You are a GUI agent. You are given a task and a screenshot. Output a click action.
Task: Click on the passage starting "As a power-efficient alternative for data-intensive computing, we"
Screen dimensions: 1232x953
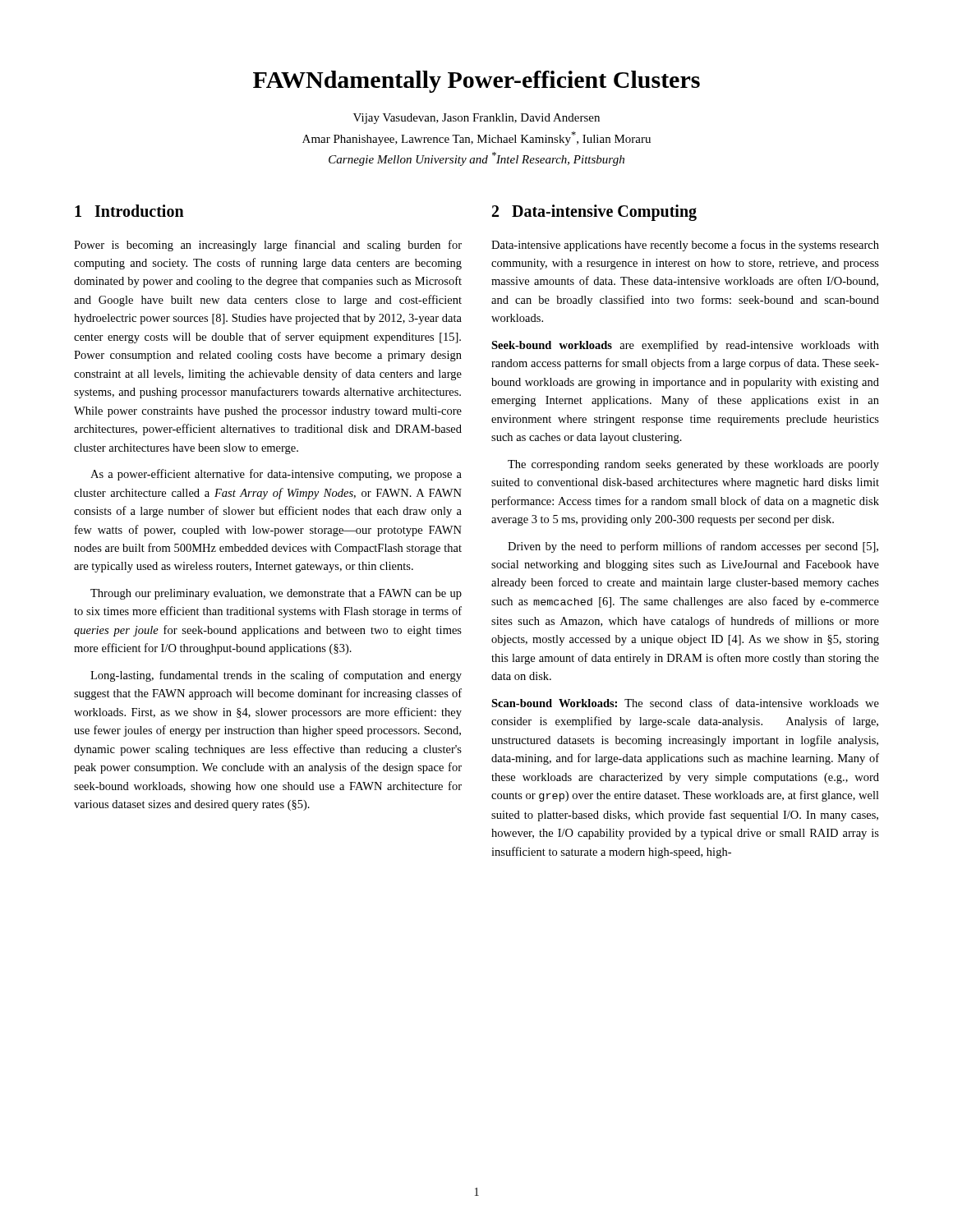[268, 520]
